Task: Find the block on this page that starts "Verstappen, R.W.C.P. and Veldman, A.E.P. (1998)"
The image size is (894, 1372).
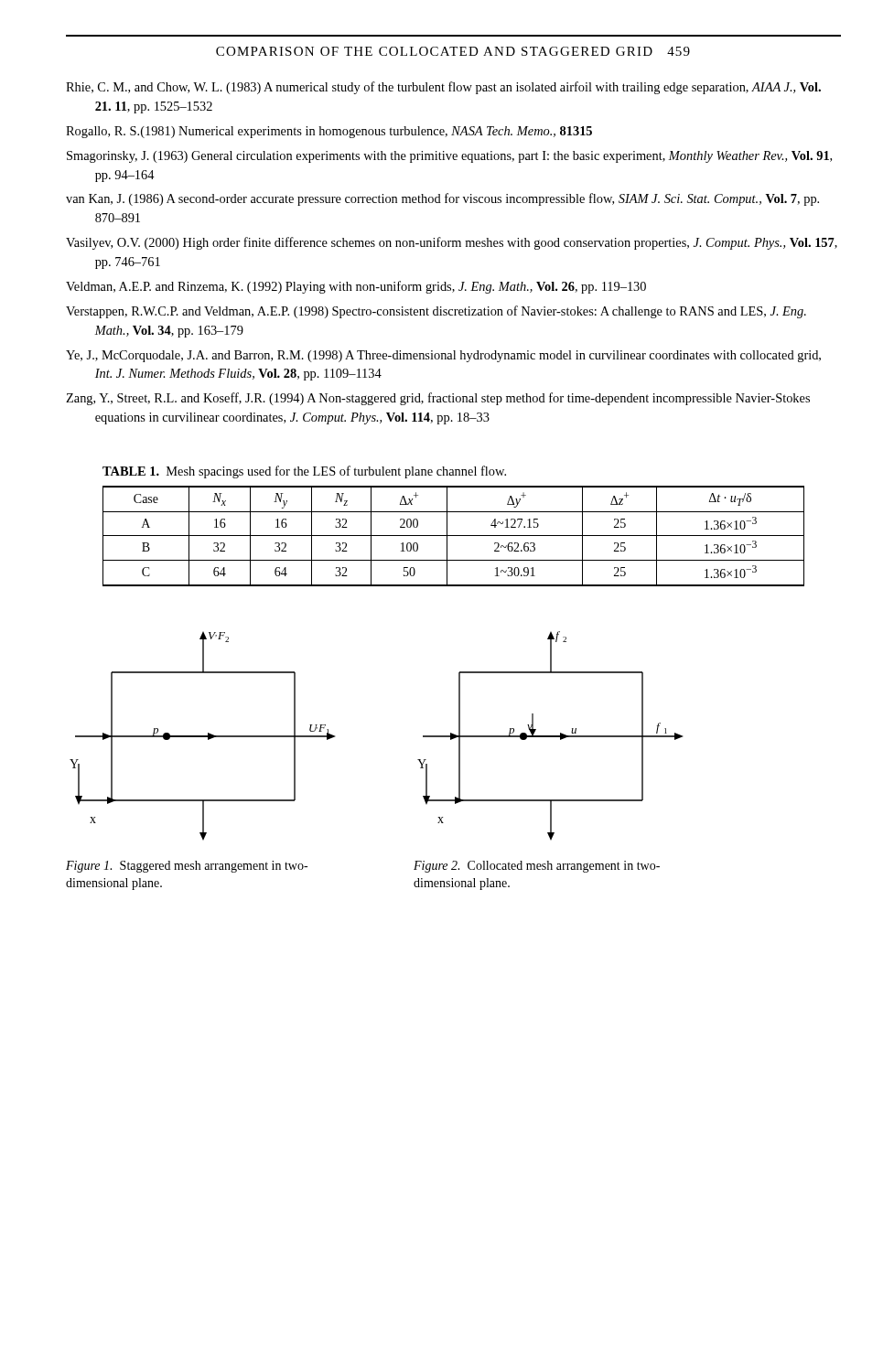Action: [436, 320]
